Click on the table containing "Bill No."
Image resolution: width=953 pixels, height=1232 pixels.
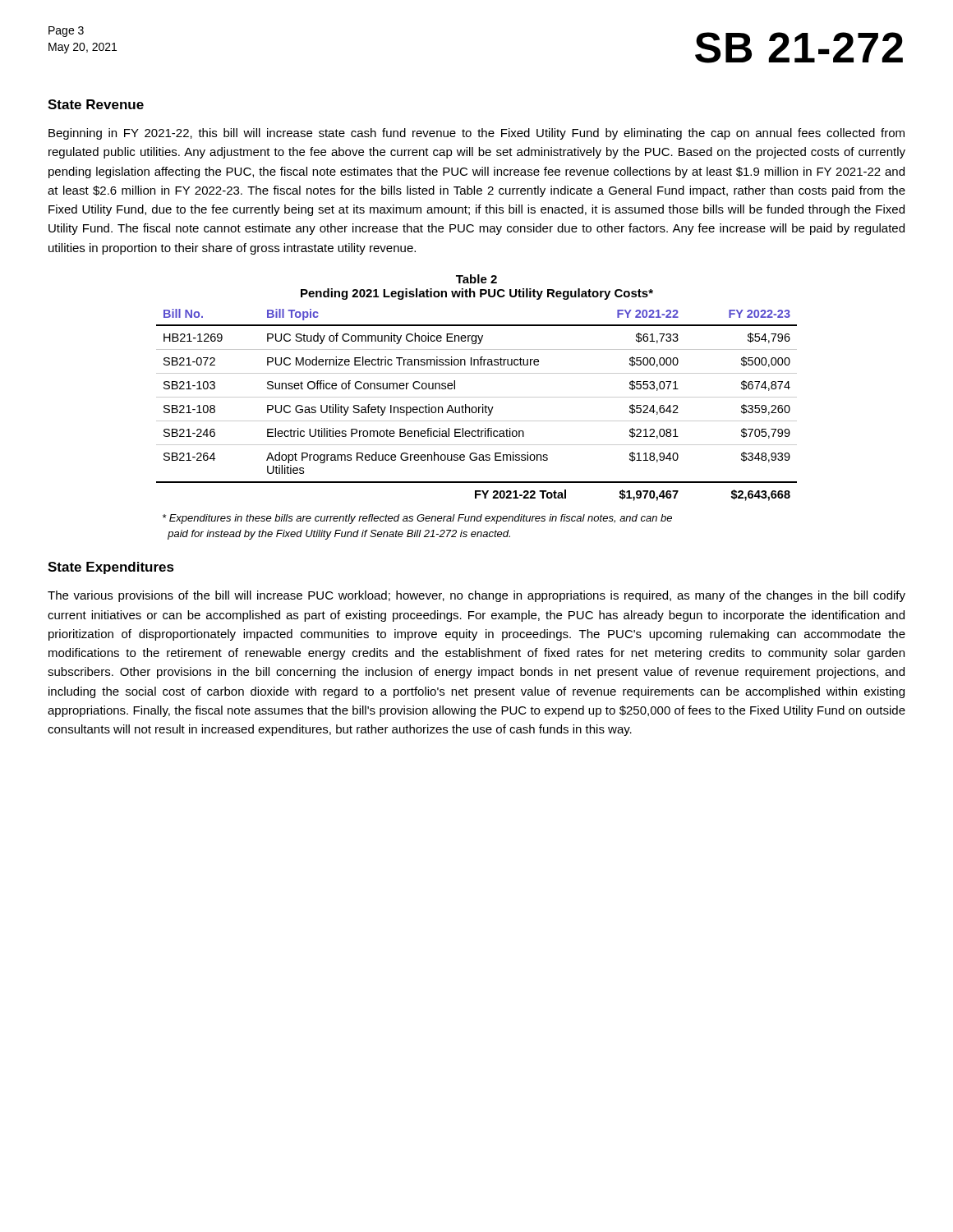click(476, 404)
